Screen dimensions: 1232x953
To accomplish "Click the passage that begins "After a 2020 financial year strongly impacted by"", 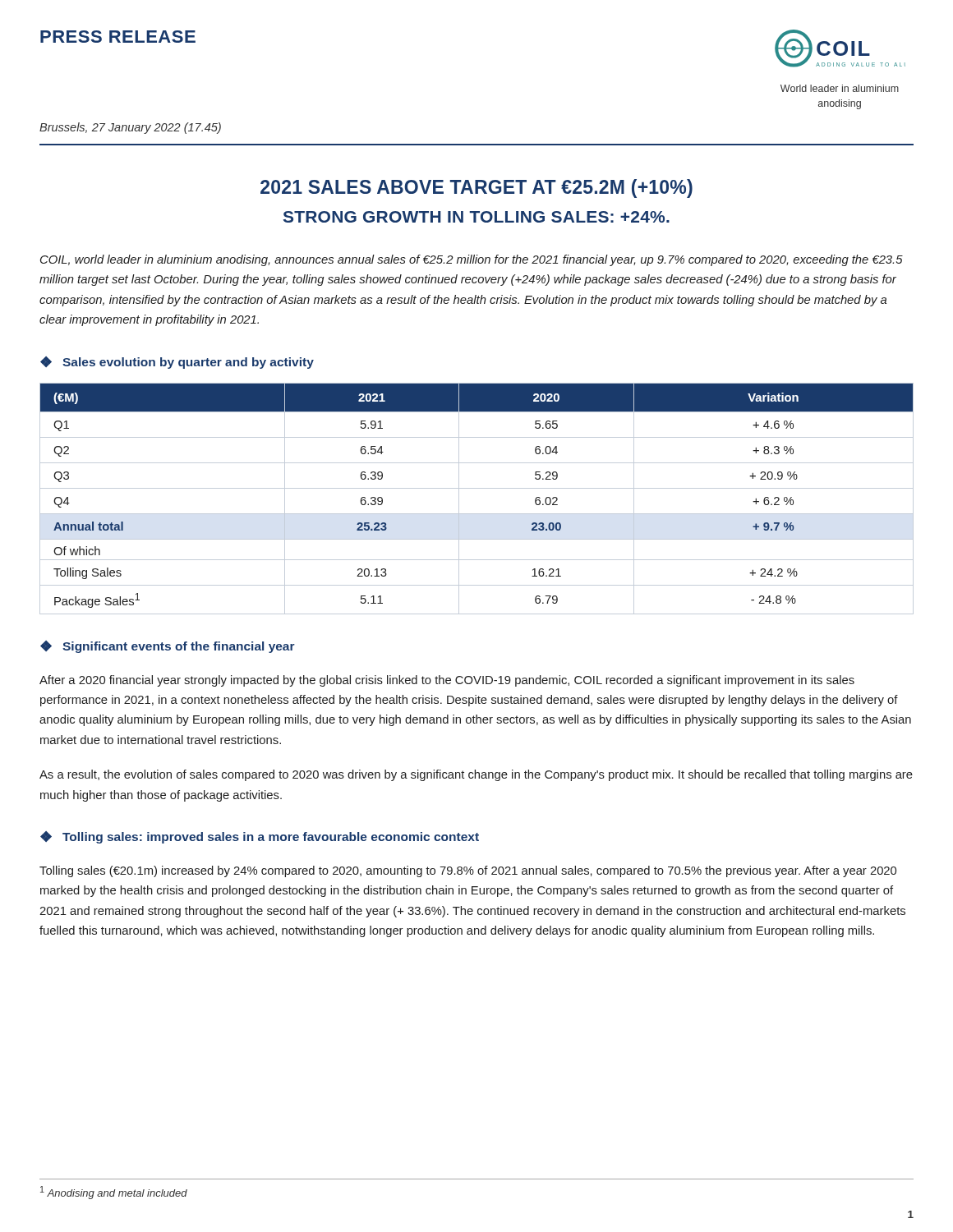I will [x=475, y=710].
